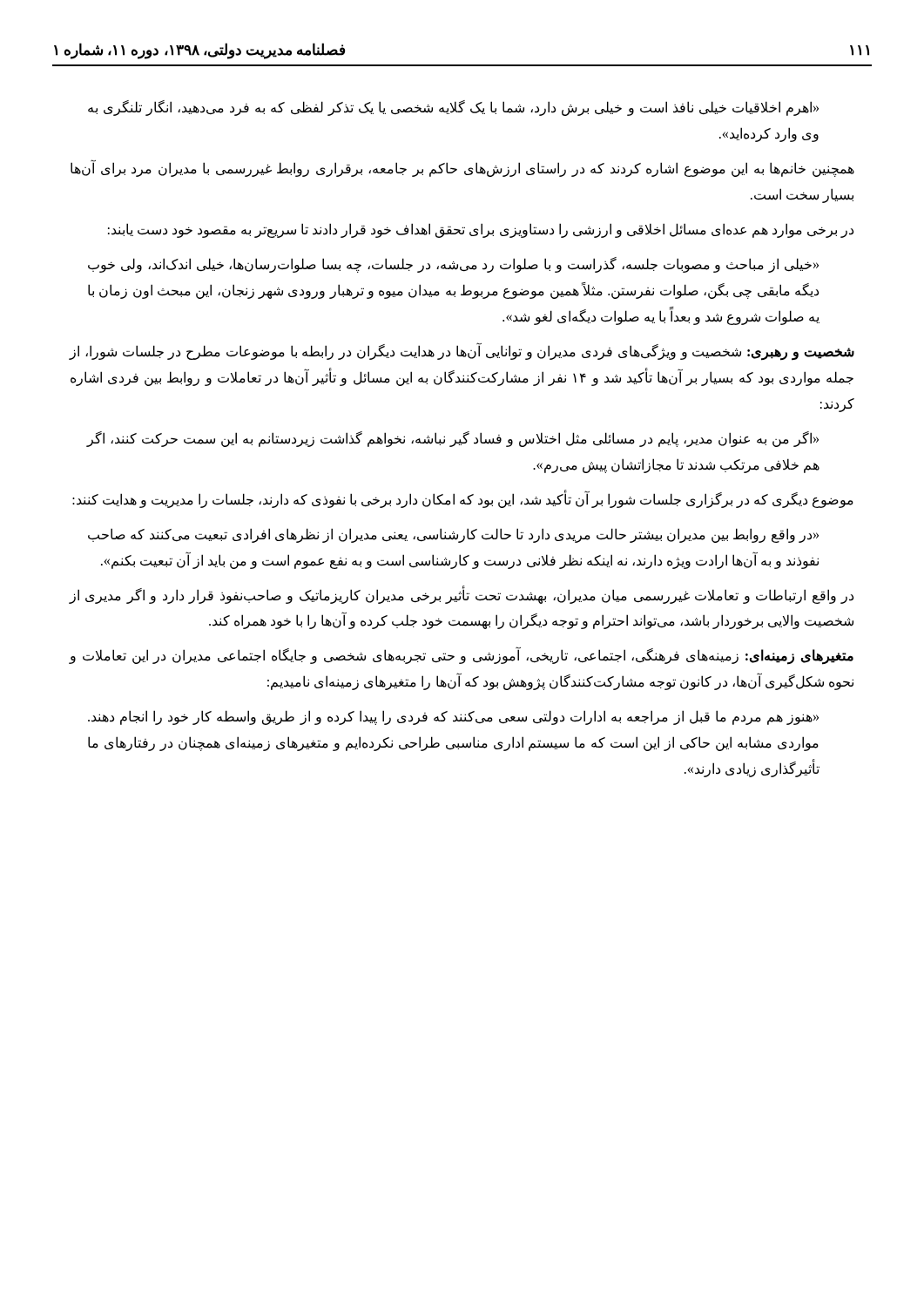Select the text block that says "«خیلی از مباحث"
924x1307 pixels.
click(x=453, y=291)
